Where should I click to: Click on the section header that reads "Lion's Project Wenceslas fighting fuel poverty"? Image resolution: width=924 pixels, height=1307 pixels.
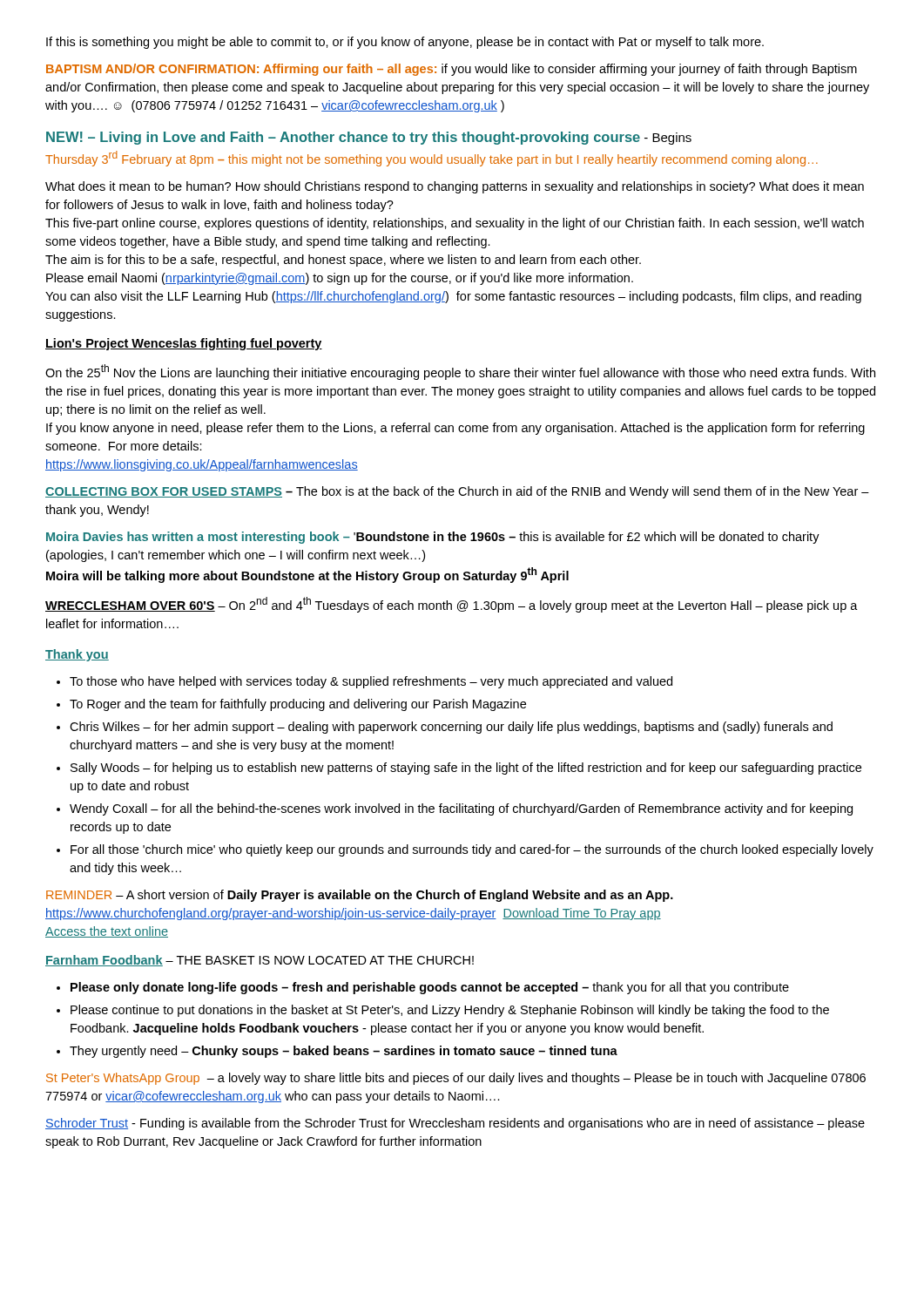coord(184,343)
